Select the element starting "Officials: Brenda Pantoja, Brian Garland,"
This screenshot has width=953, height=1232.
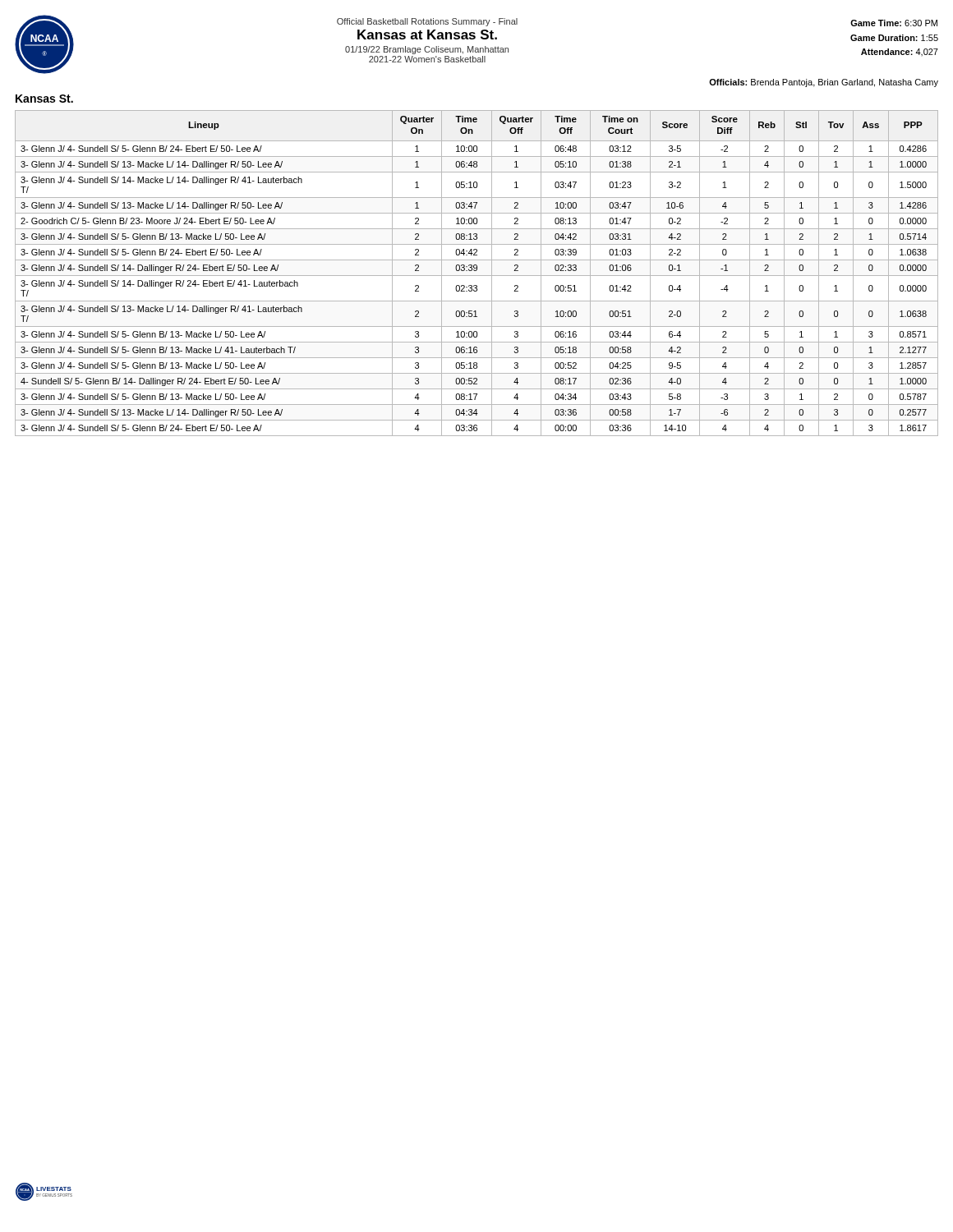click(x=824, y=82)
